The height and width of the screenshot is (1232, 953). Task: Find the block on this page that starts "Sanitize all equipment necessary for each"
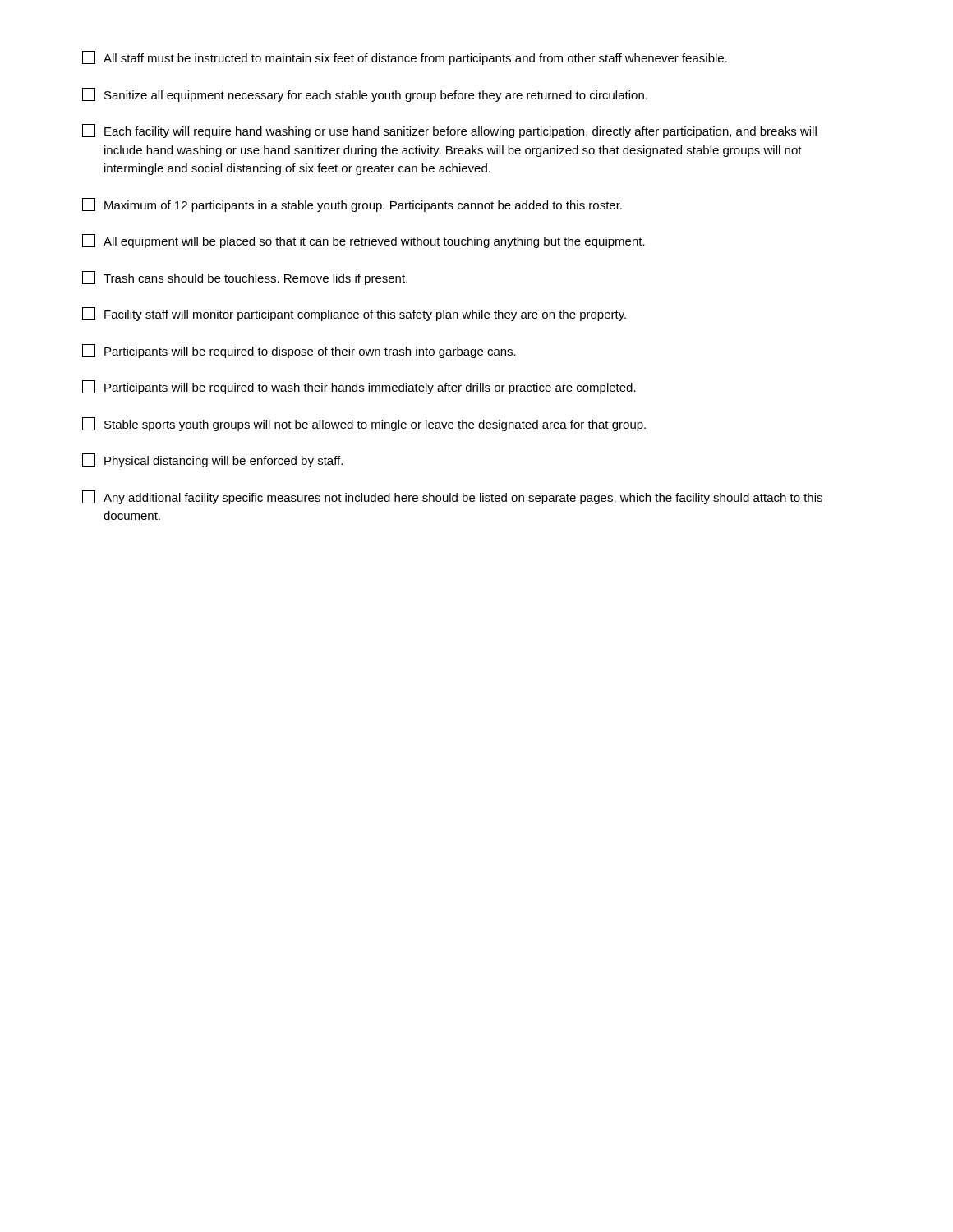click(468, 95)
